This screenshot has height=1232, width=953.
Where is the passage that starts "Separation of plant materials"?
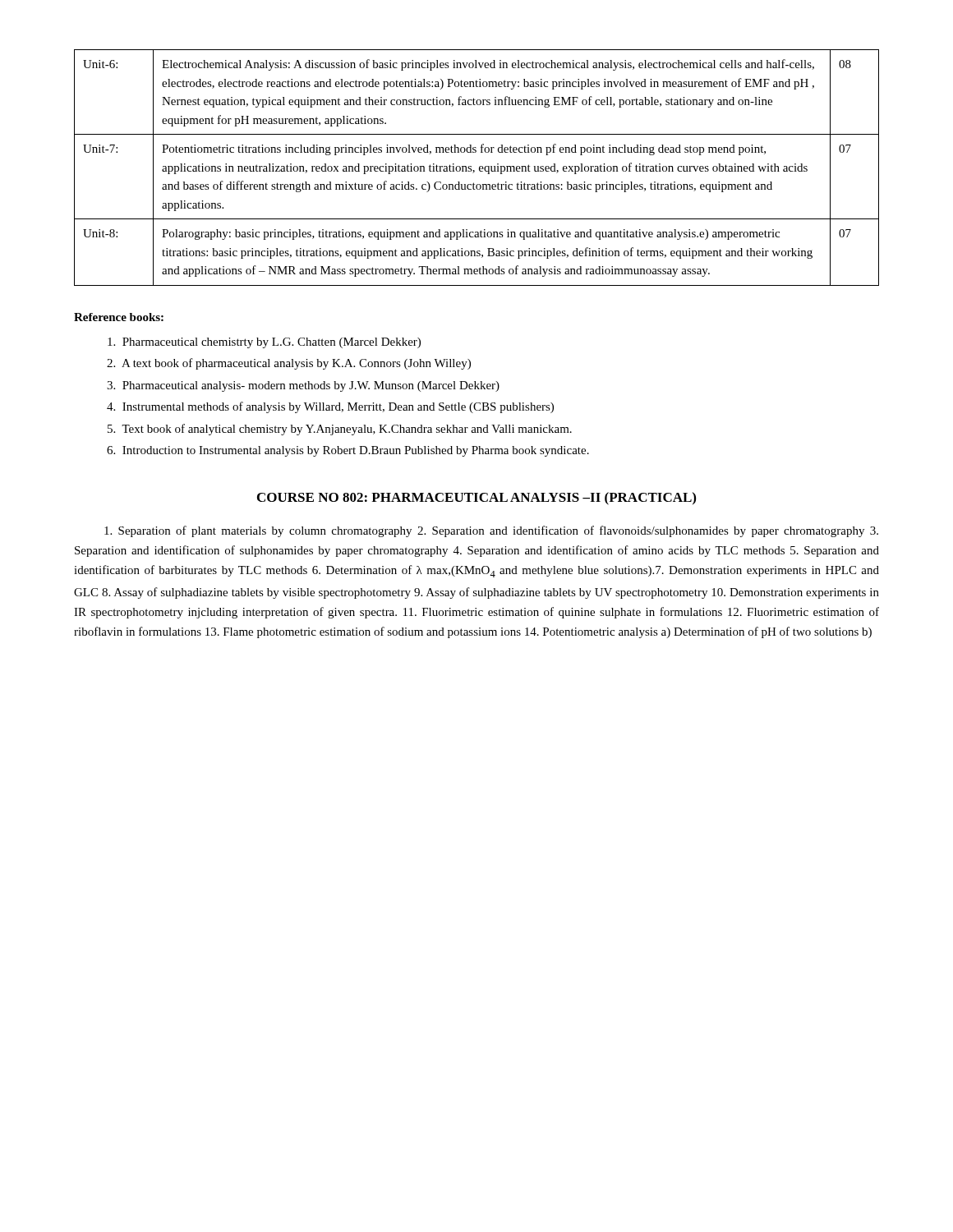tap(476, 581)
